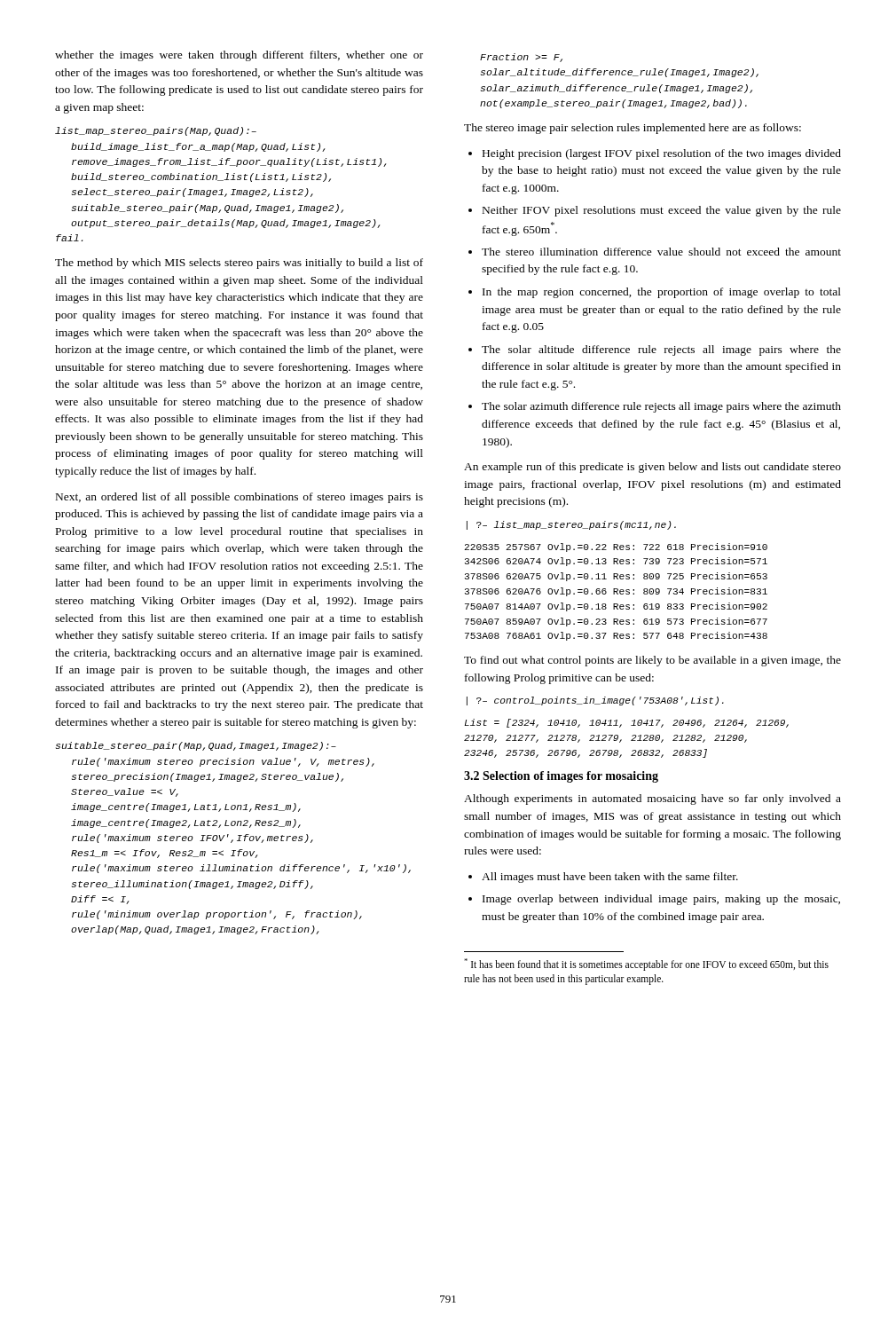Where is the passage that starts "The stereo illumination difference"?
The image size is (896, 1331).
coord(661,260)
